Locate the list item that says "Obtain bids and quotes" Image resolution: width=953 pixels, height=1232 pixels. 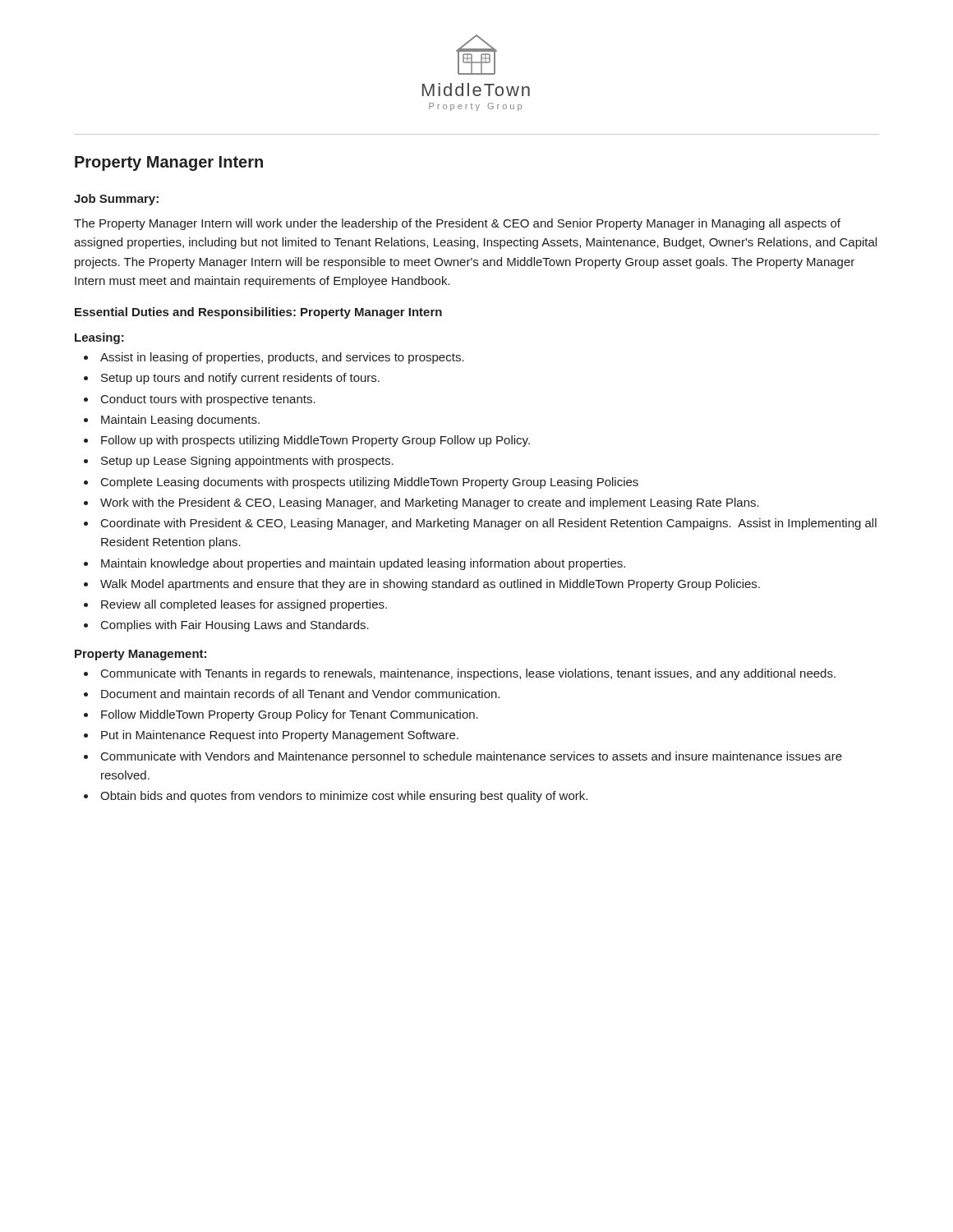[344, 795]
